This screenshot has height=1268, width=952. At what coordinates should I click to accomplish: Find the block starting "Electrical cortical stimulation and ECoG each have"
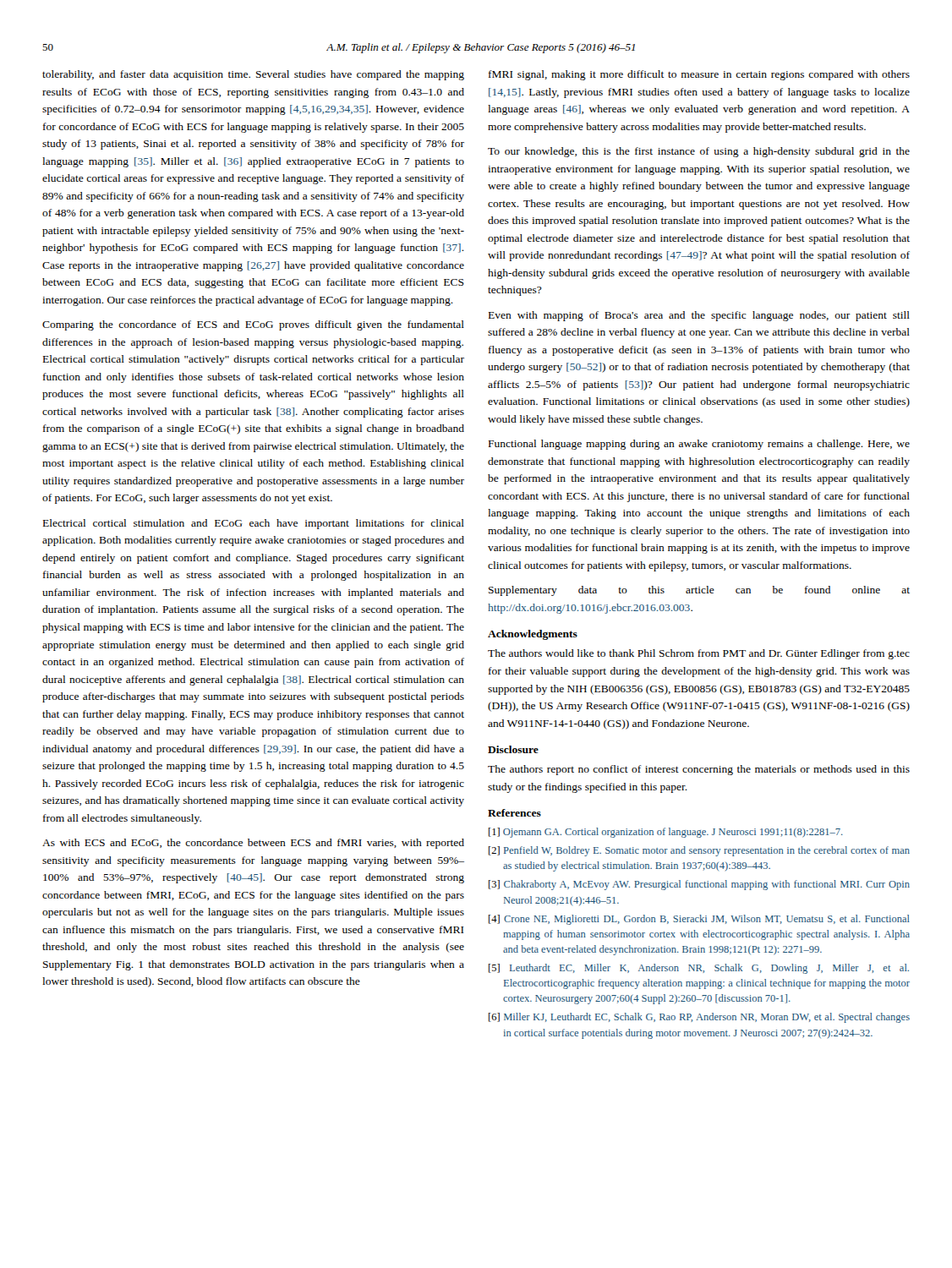(253, 671)
